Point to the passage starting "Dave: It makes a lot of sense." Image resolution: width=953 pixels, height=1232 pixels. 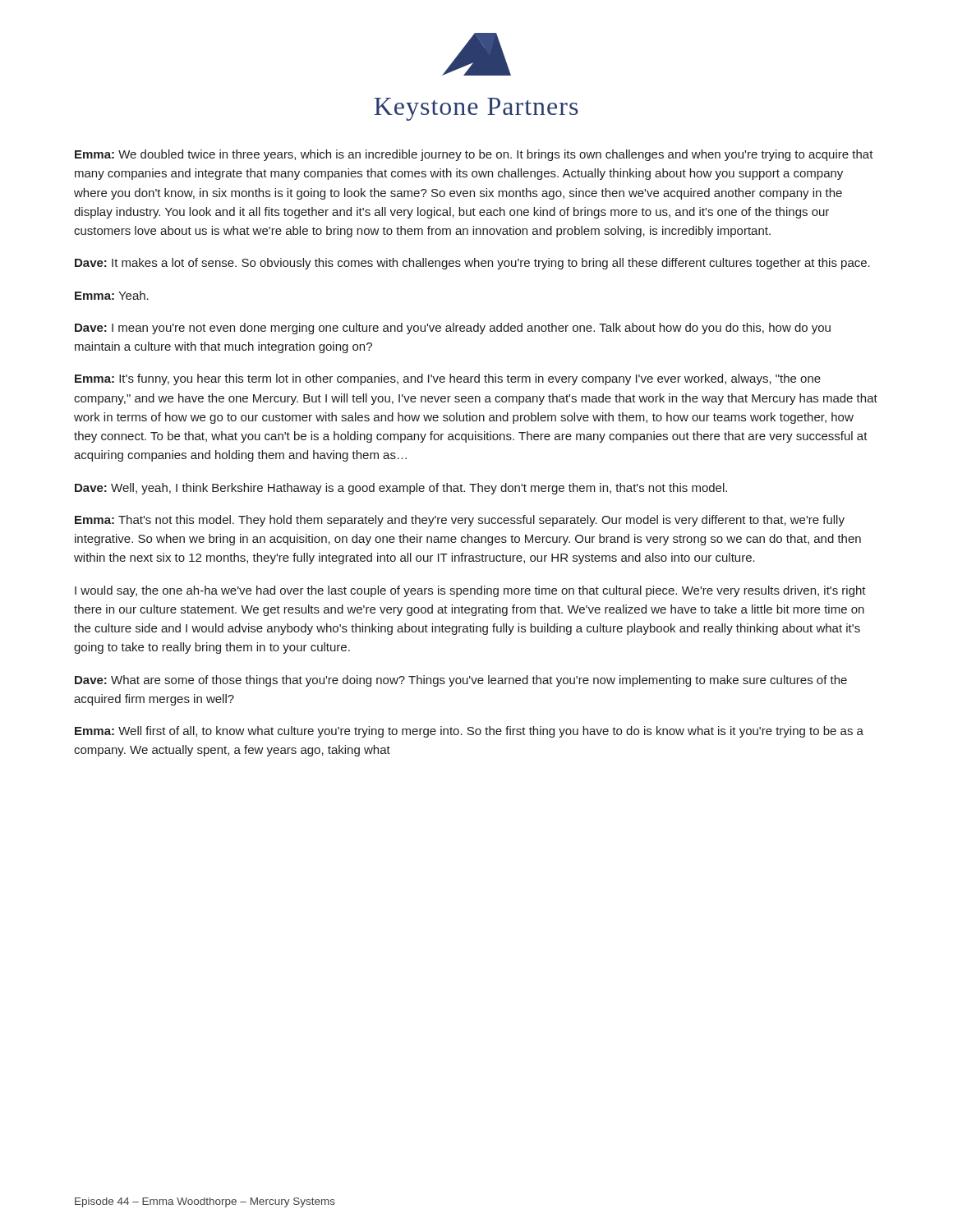point(472,263)
